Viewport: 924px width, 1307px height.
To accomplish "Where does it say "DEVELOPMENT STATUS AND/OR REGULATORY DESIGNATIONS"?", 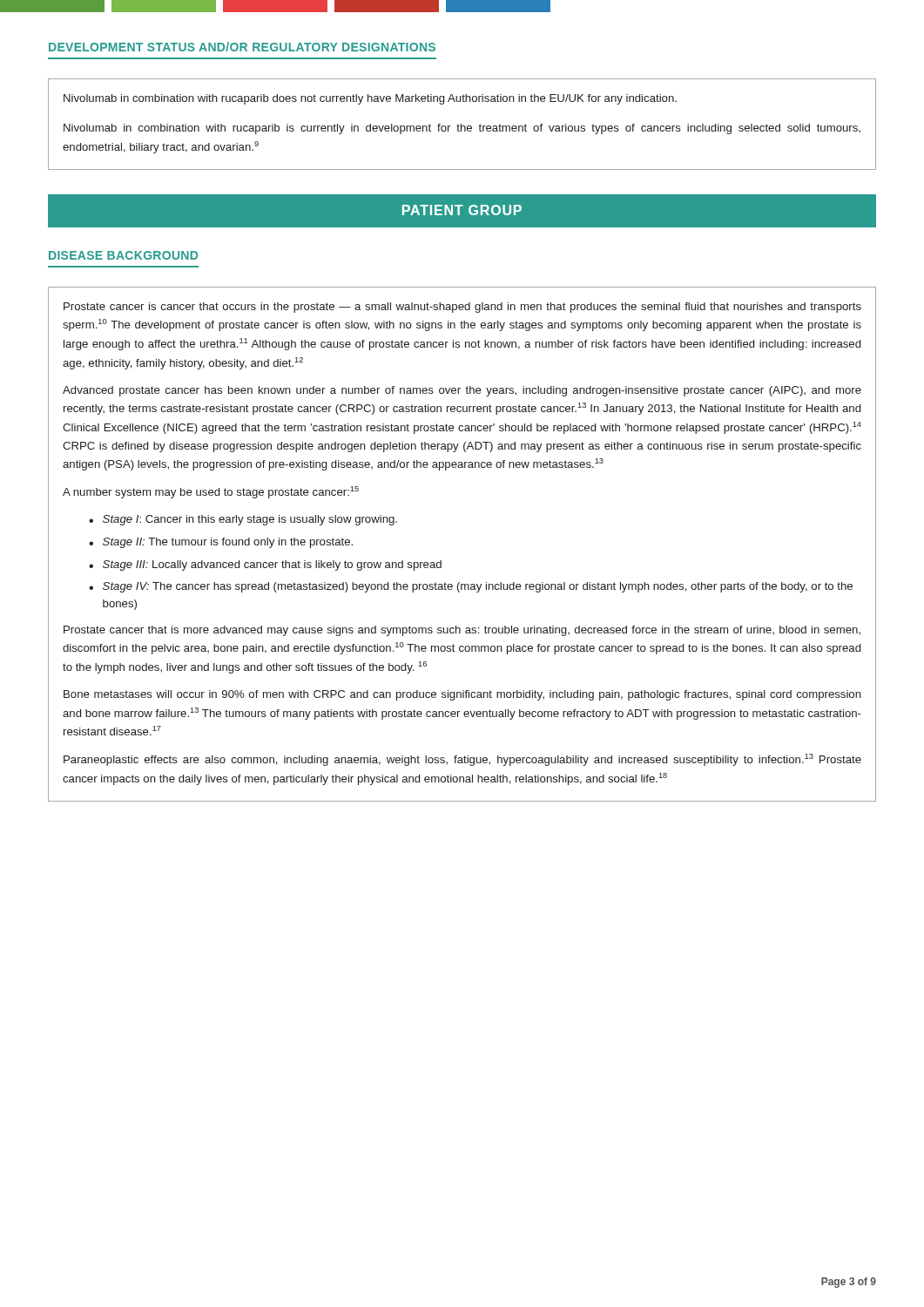I will (x=242, y=50).
